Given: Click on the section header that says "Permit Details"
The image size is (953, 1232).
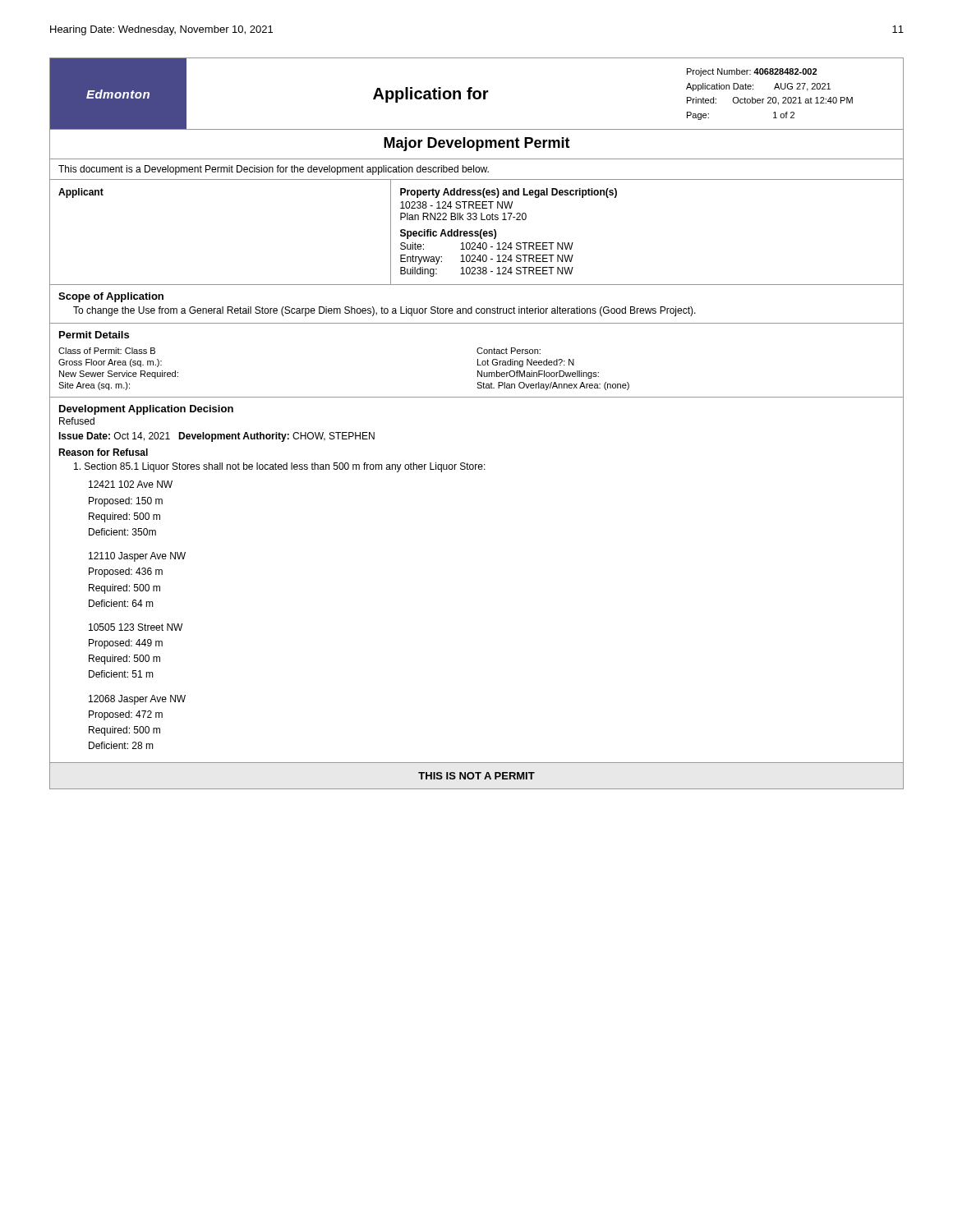Looking at the screenshot, I should [94, 335].
